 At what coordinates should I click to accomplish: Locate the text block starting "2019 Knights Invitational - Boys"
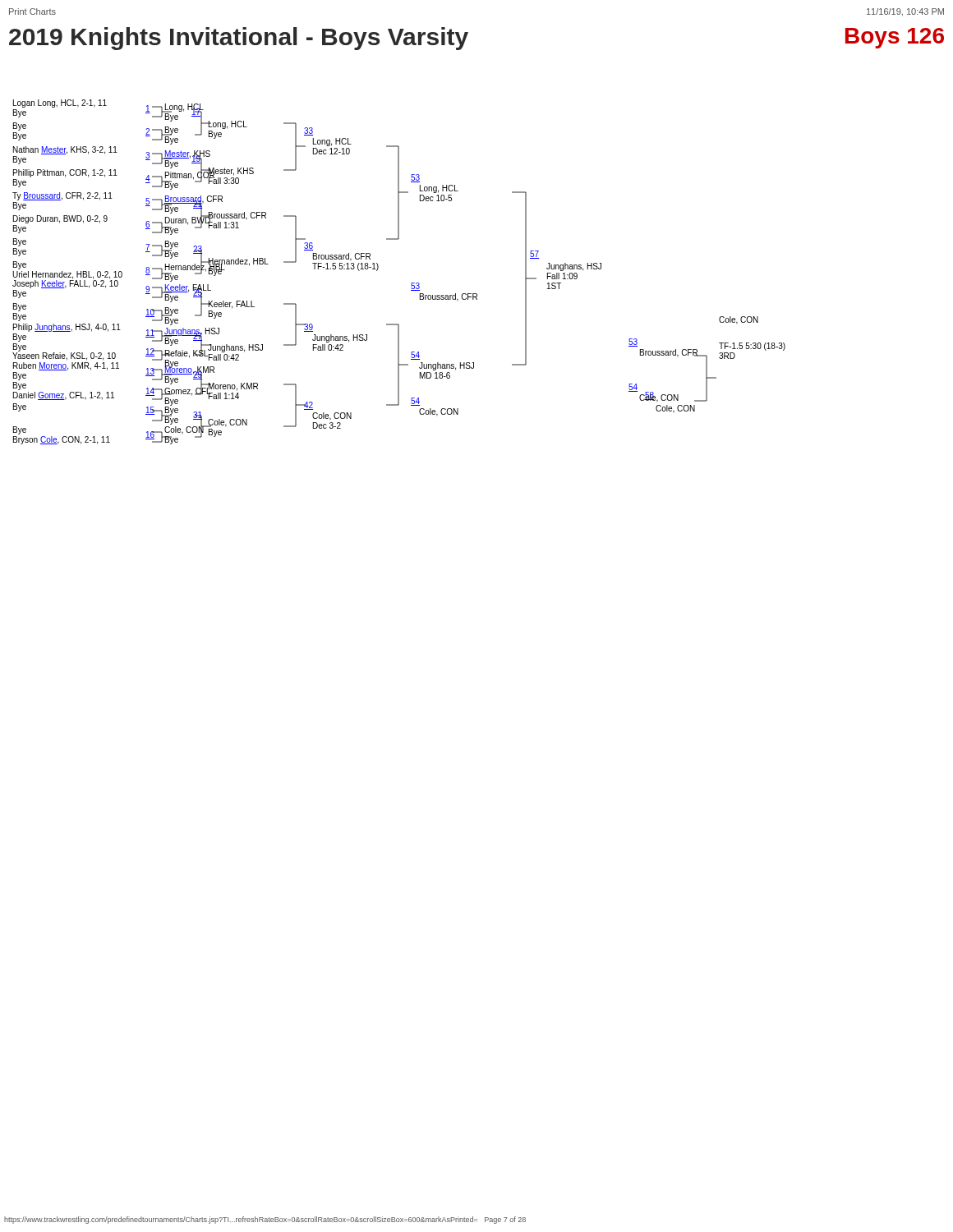(x=238, y=37)
